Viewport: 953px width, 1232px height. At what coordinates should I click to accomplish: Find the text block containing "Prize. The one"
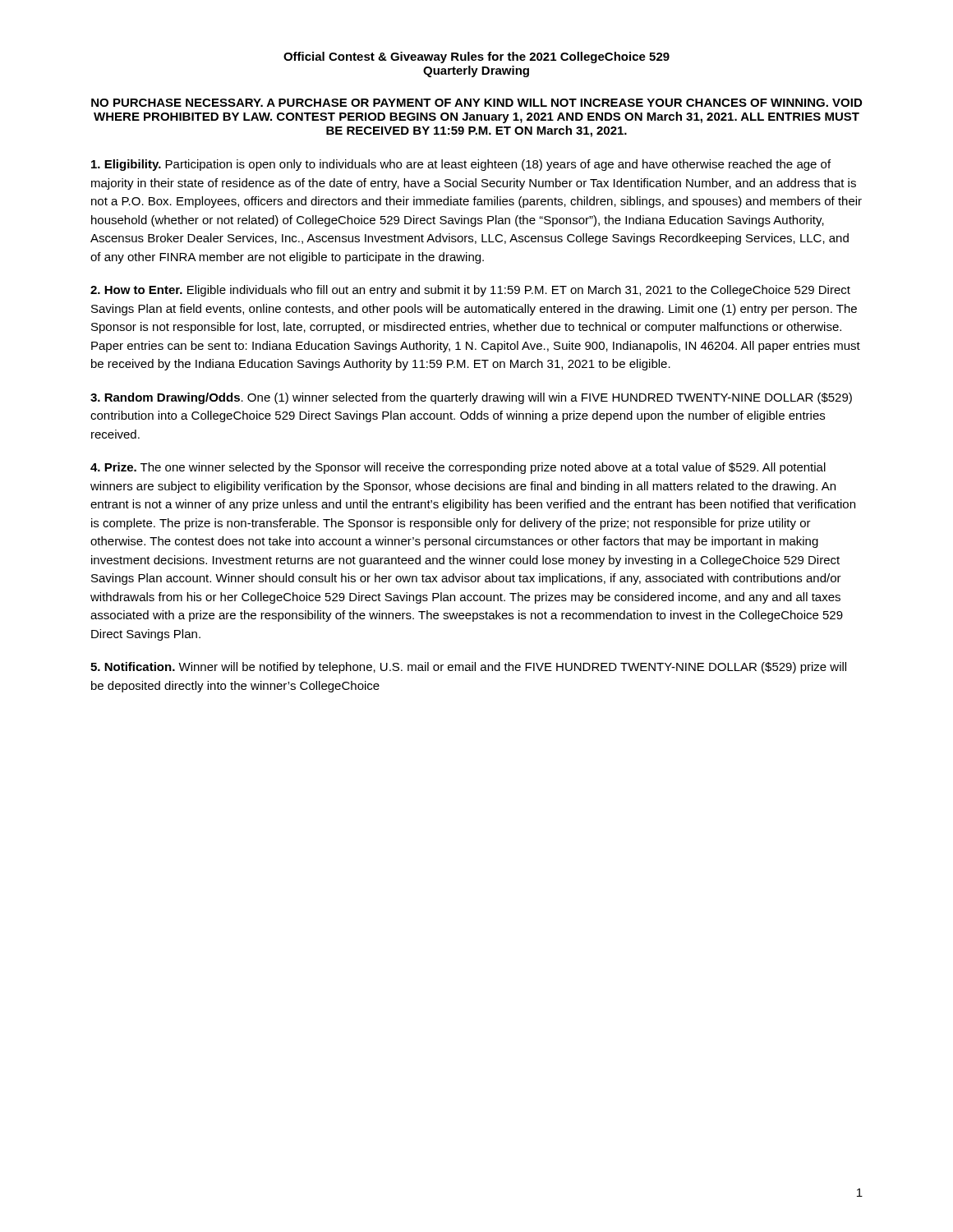(473, 550)
